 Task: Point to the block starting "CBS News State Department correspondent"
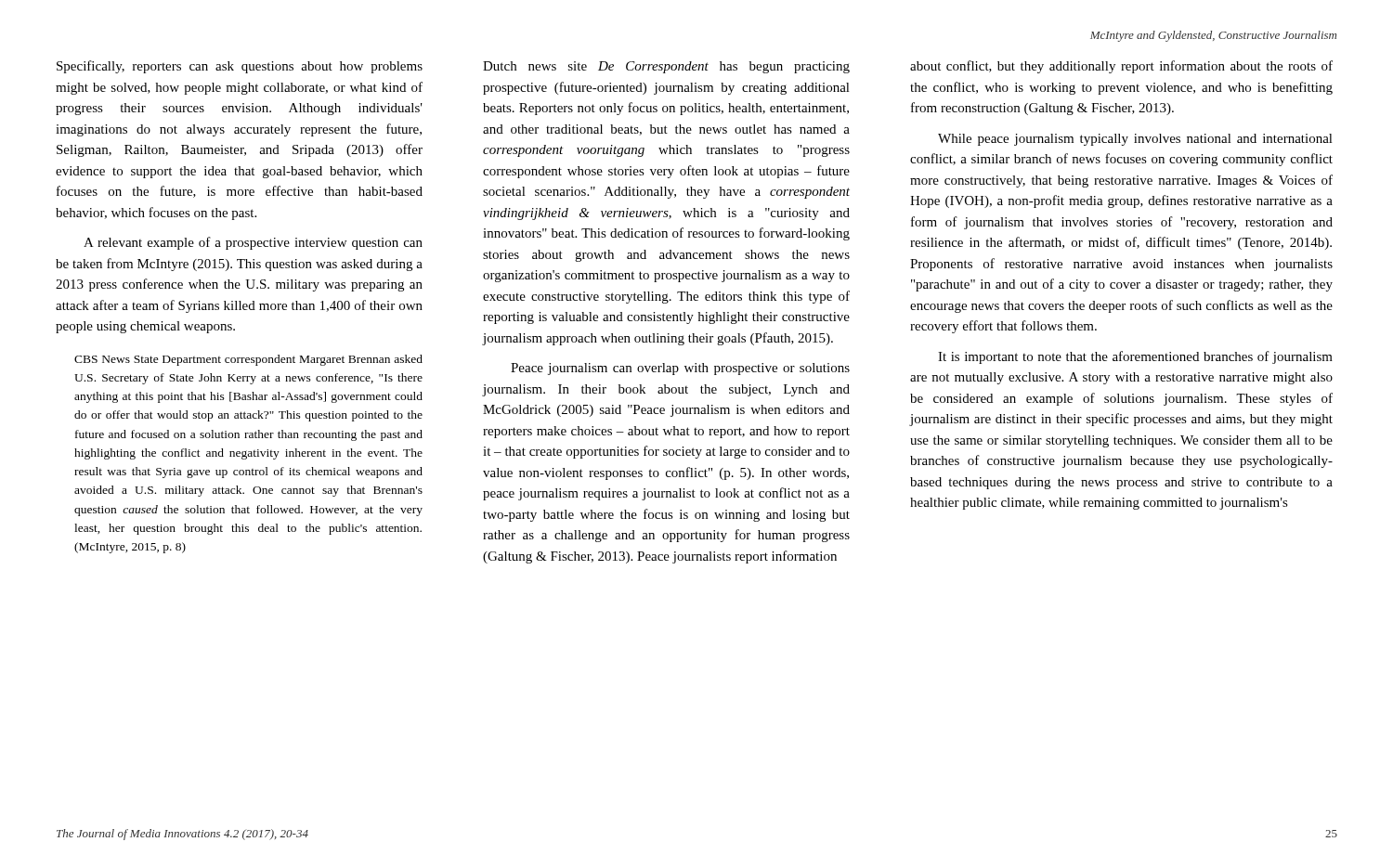(248, 452)
